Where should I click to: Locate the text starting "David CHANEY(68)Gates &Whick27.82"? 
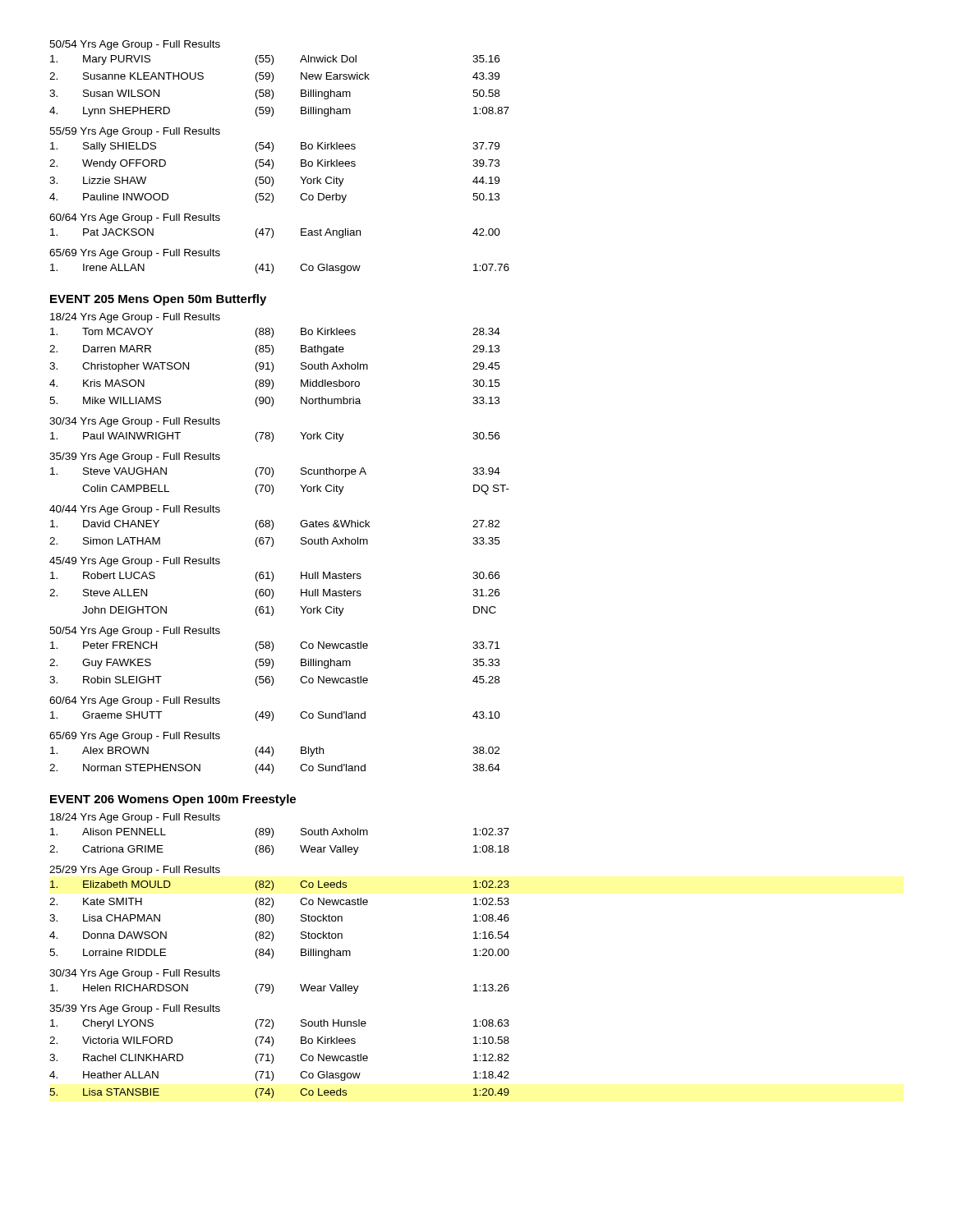(298, 524)
